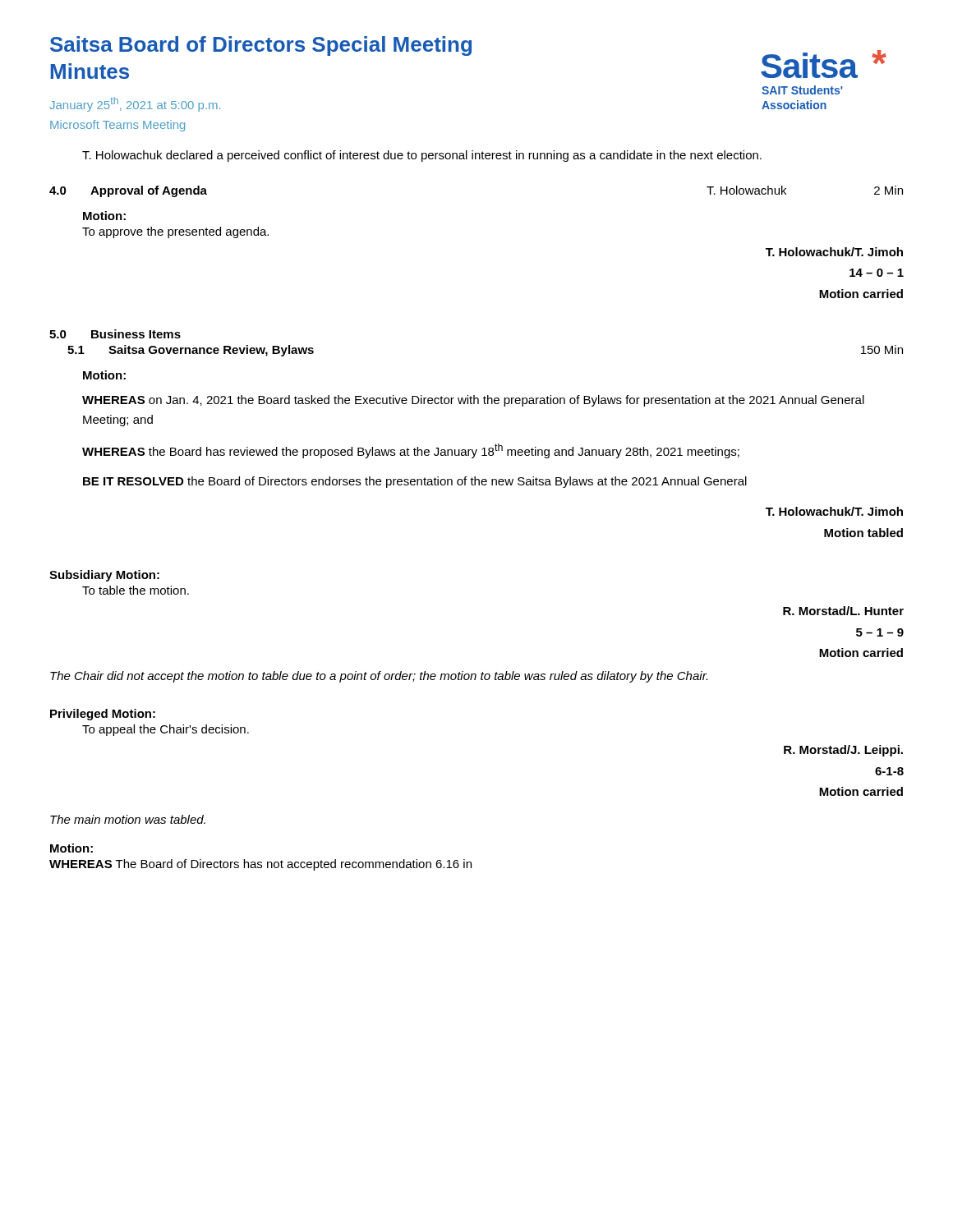Navigate to the text block starting "Motion: WHEREAS The Board of Directors has"
This screenshot has height=1232, width=953.
[476, 855]
